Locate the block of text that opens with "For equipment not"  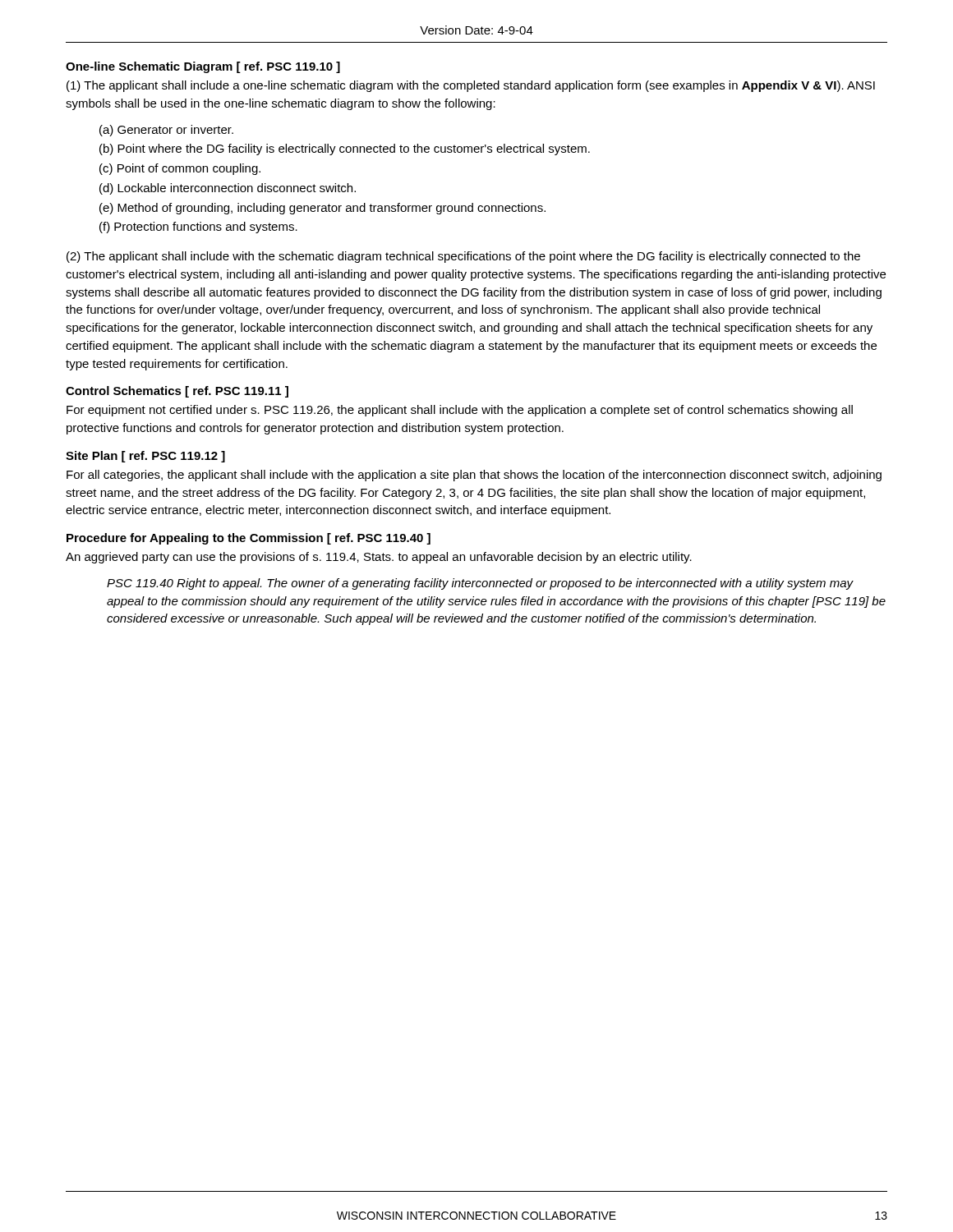(460, 419)
